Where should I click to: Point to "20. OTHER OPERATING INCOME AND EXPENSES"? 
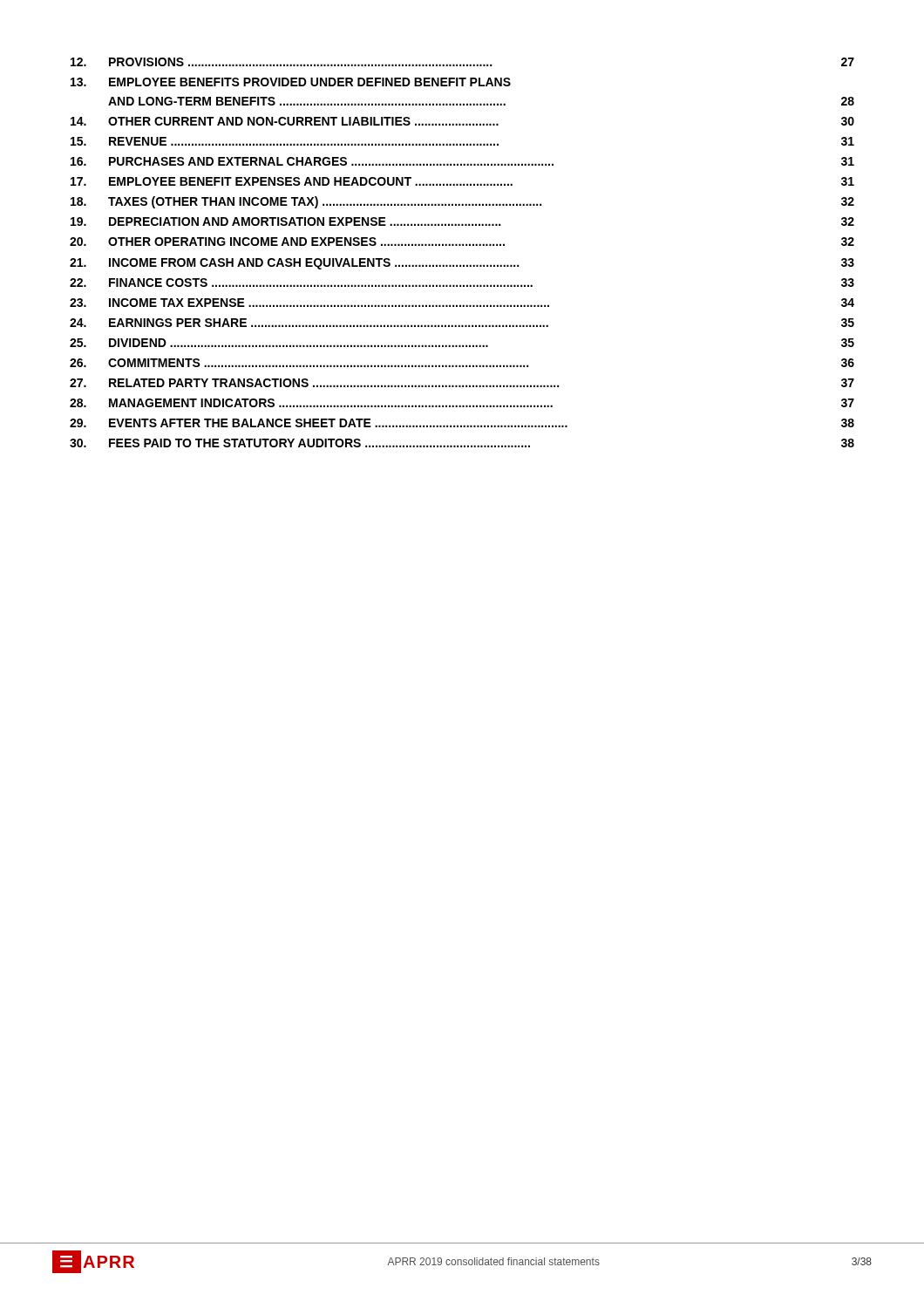(x=462, y=242)
